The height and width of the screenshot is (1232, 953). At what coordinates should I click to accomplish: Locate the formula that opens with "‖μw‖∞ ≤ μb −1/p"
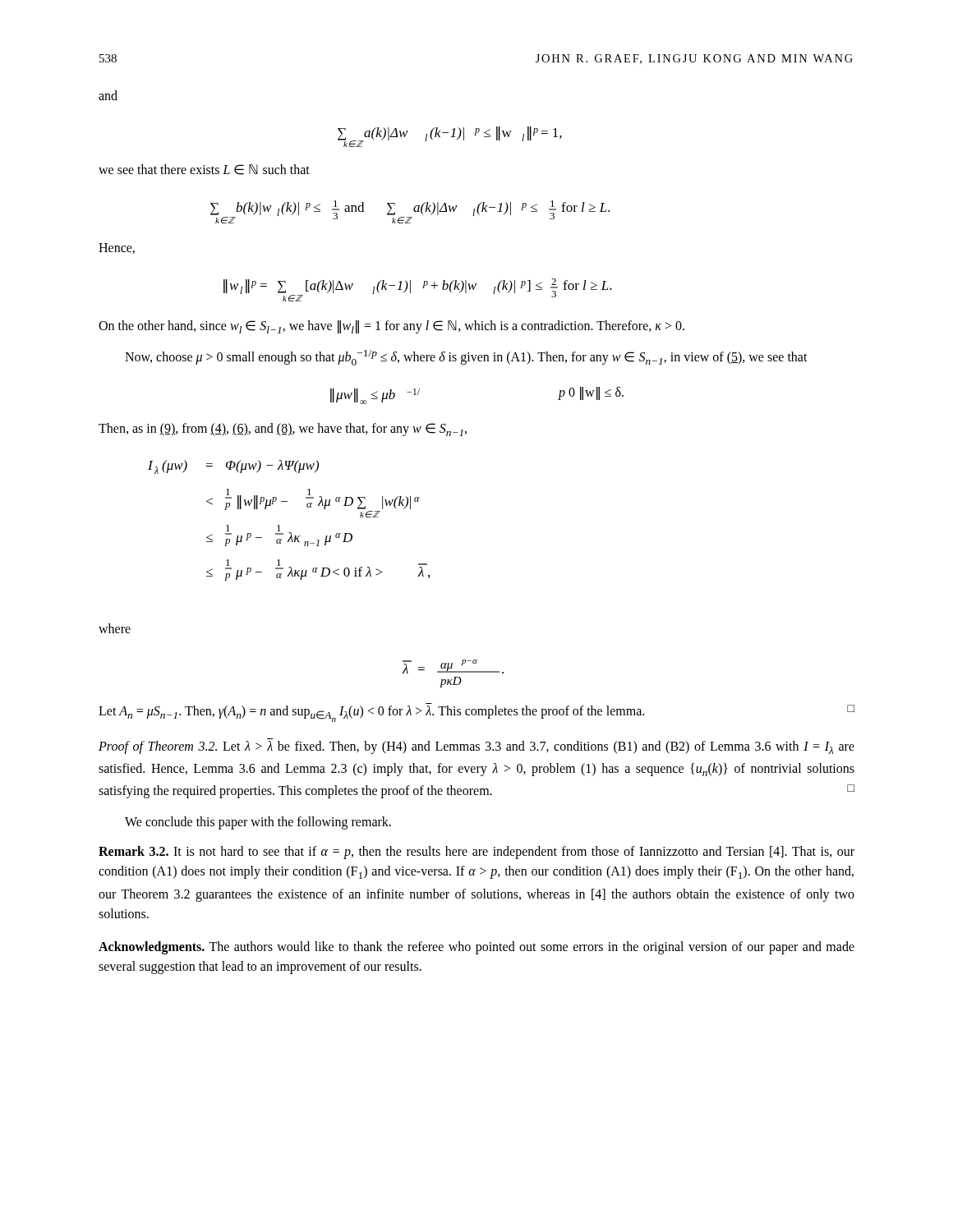point(374,395)
